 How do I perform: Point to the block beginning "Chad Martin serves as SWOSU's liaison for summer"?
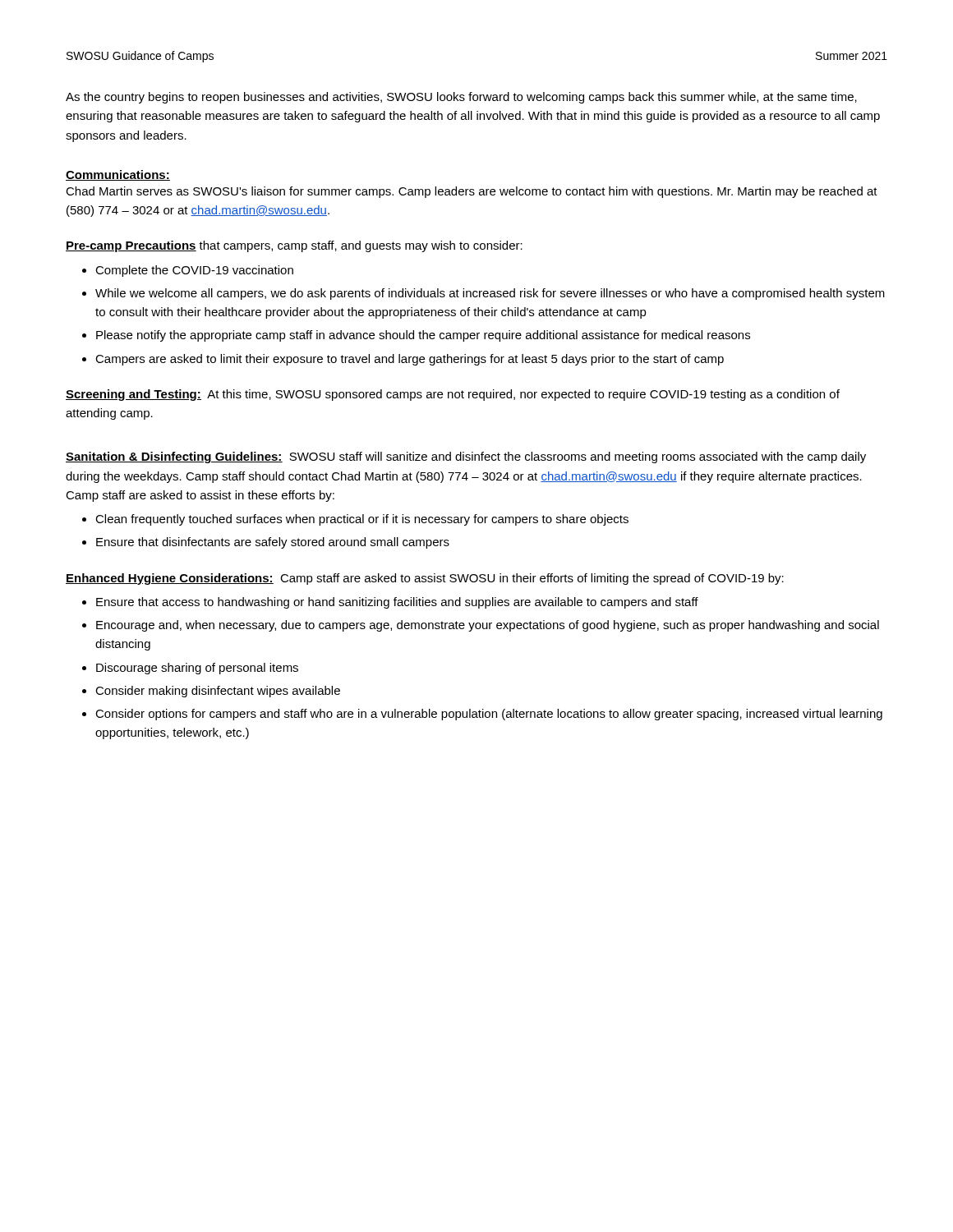[x=471, y=200]
